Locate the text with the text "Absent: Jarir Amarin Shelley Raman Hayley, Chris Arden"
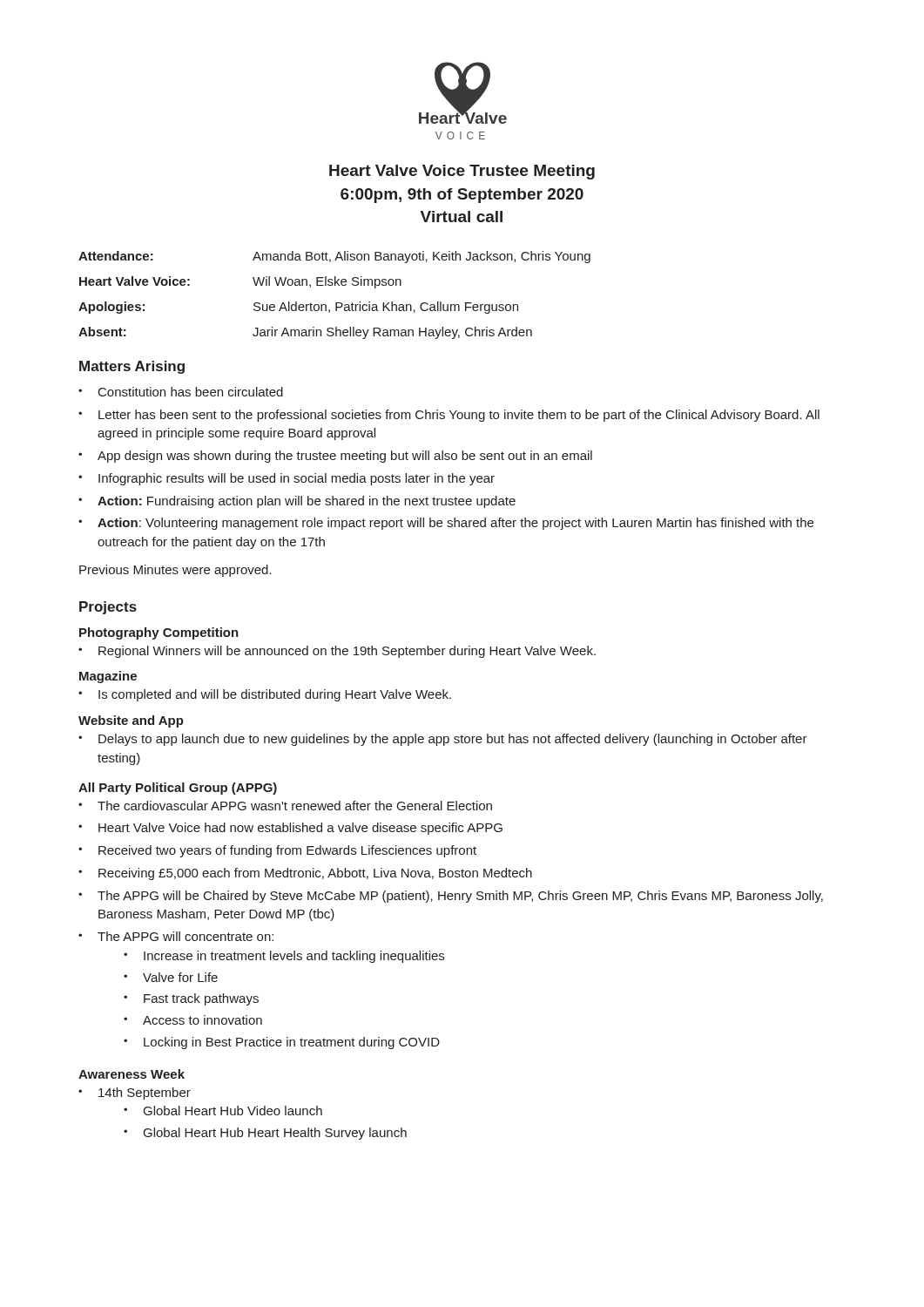Viewport: 924px width, 1307px height. pos(462,331)
